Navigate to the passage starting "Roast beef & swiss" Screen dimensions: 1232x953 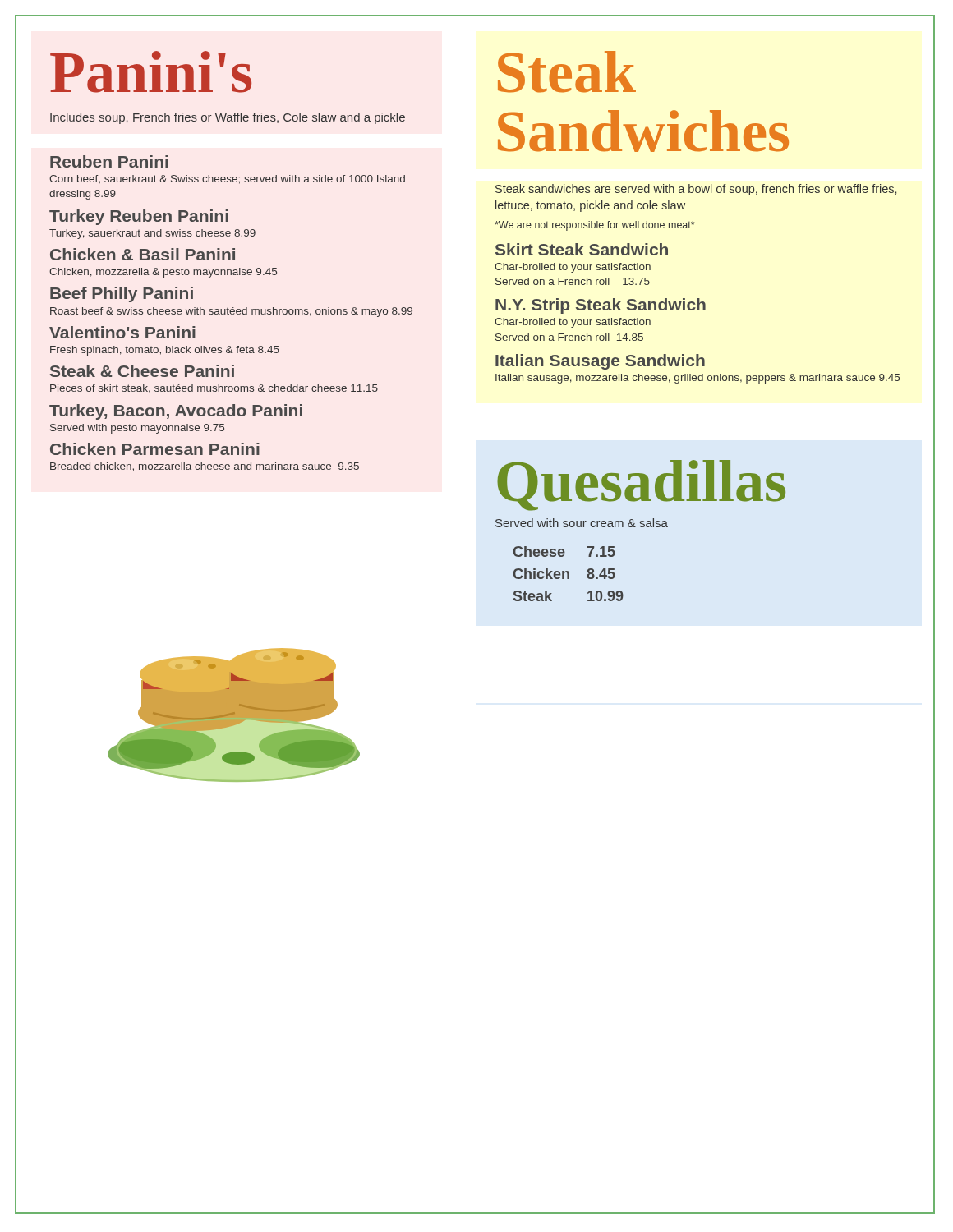[237, 311]
